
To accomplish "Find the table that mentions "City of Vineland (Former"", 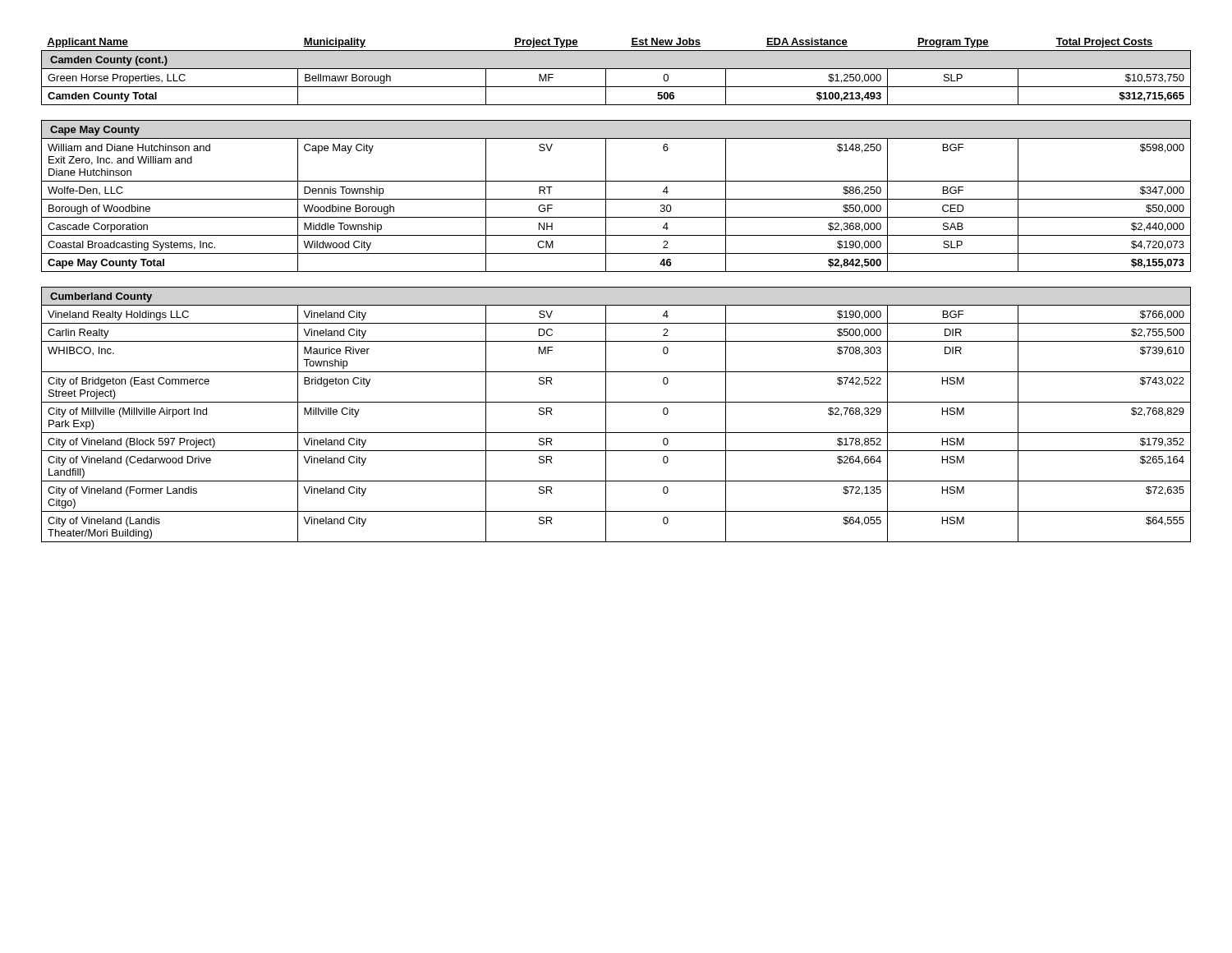I will [616, 415].
